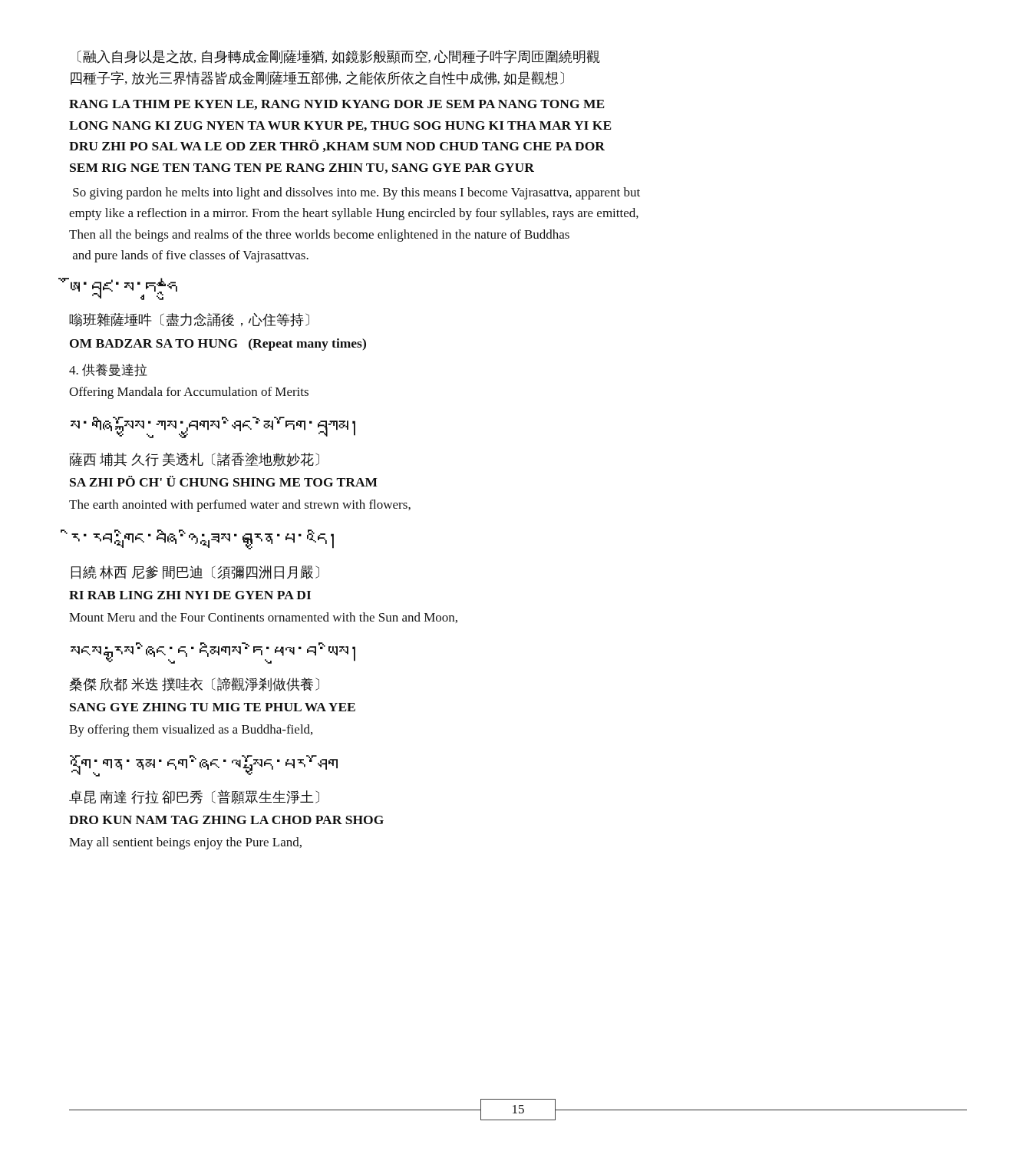Click on the text block containing "Mount Meru and the Four"

[264, 617]
